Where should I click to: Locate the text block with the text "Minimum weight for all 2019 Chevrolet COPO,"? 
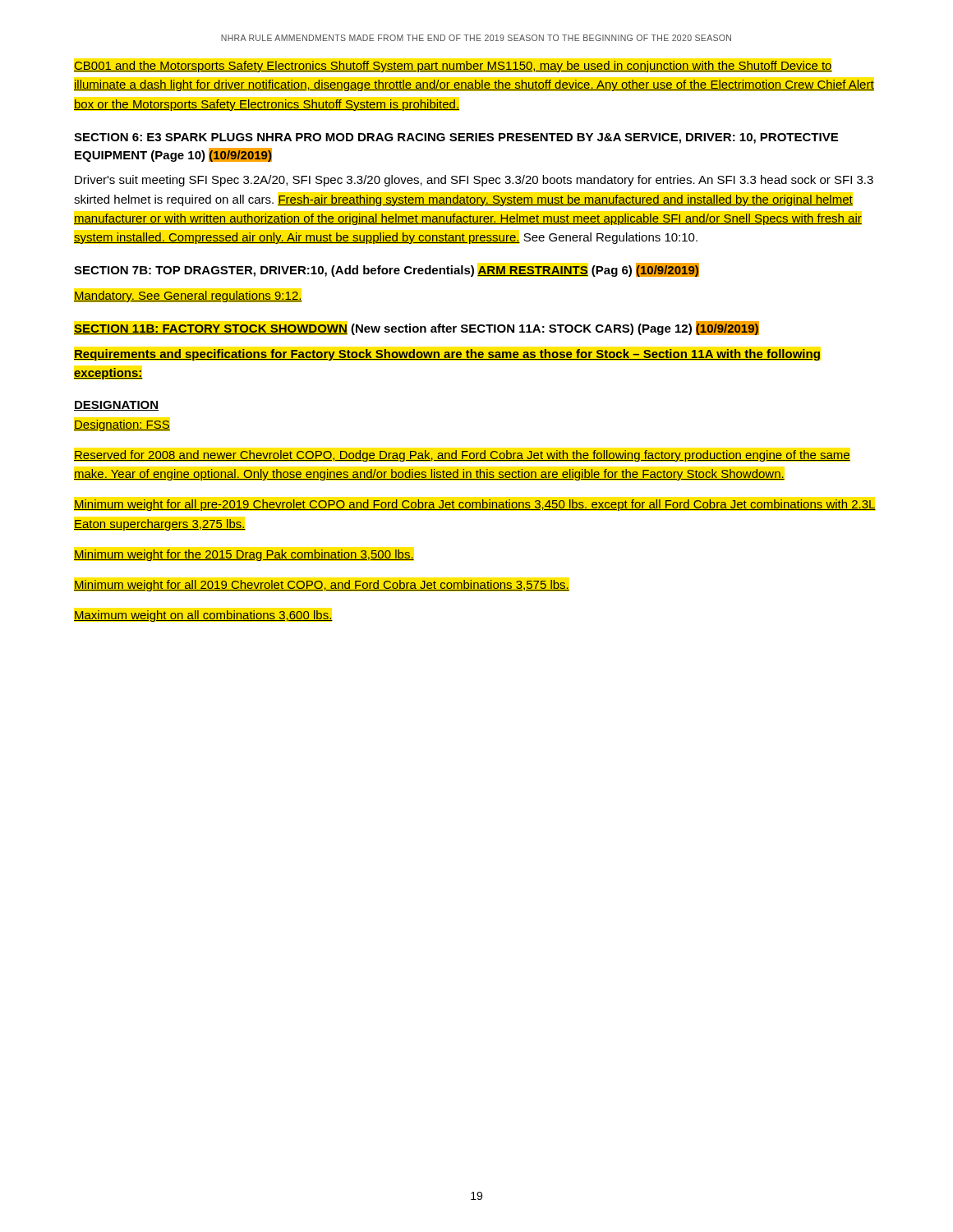coord(322,584)
